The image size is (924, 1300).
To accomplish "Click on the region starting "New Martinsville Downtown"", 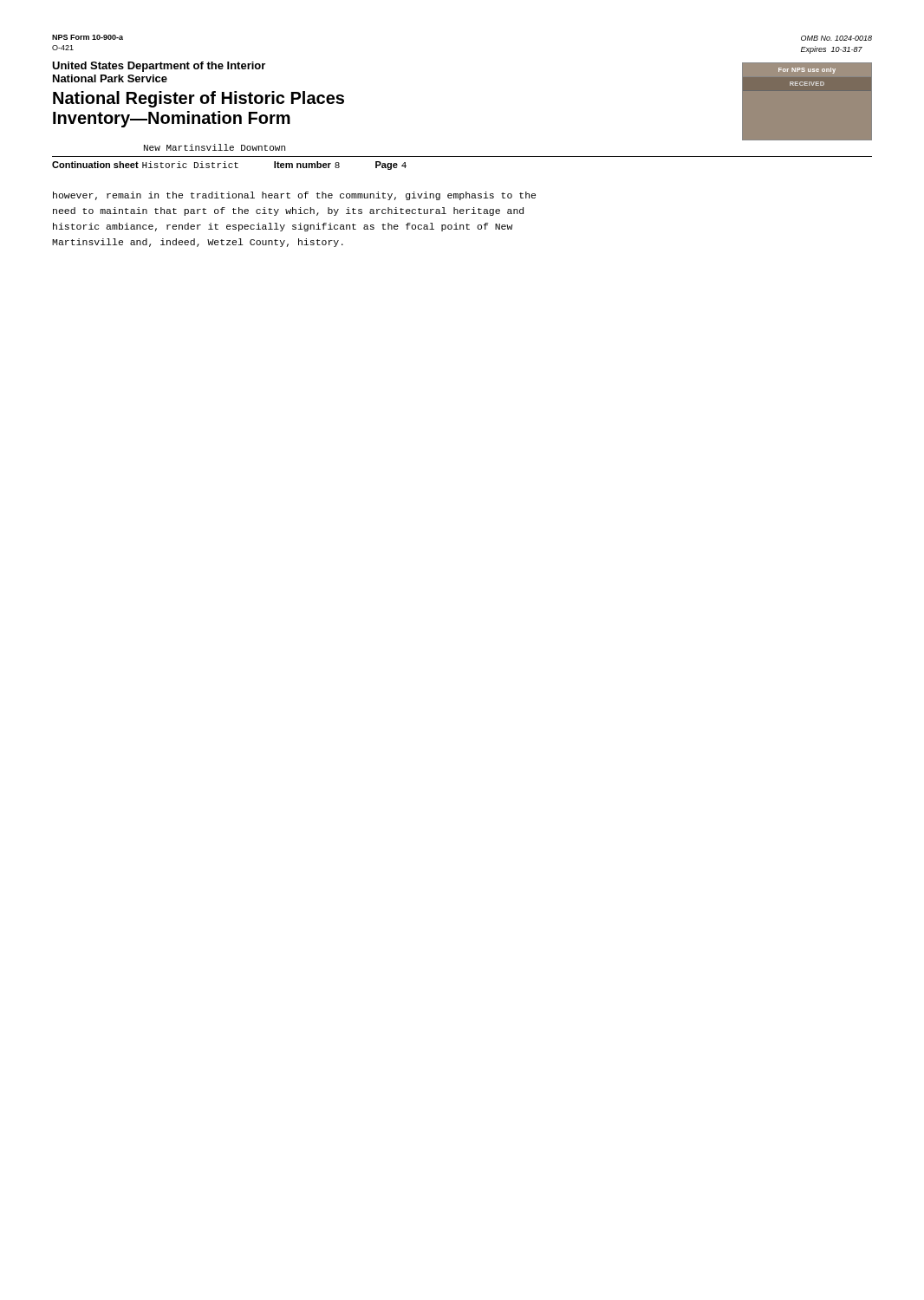I will pyautogui.click(x=215, y=148).
